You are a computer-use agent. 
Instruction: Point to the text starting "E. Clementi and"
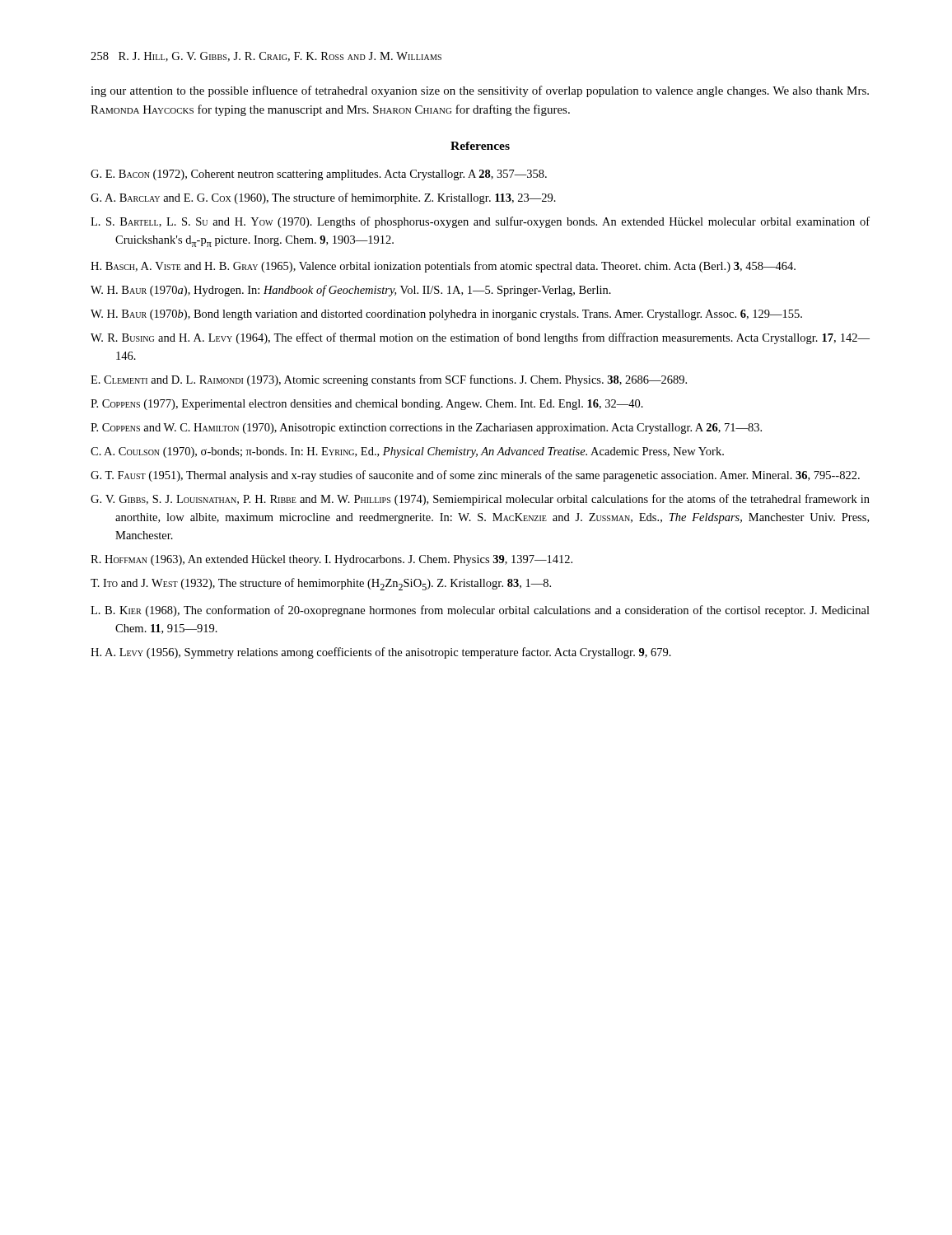(389, 380)
